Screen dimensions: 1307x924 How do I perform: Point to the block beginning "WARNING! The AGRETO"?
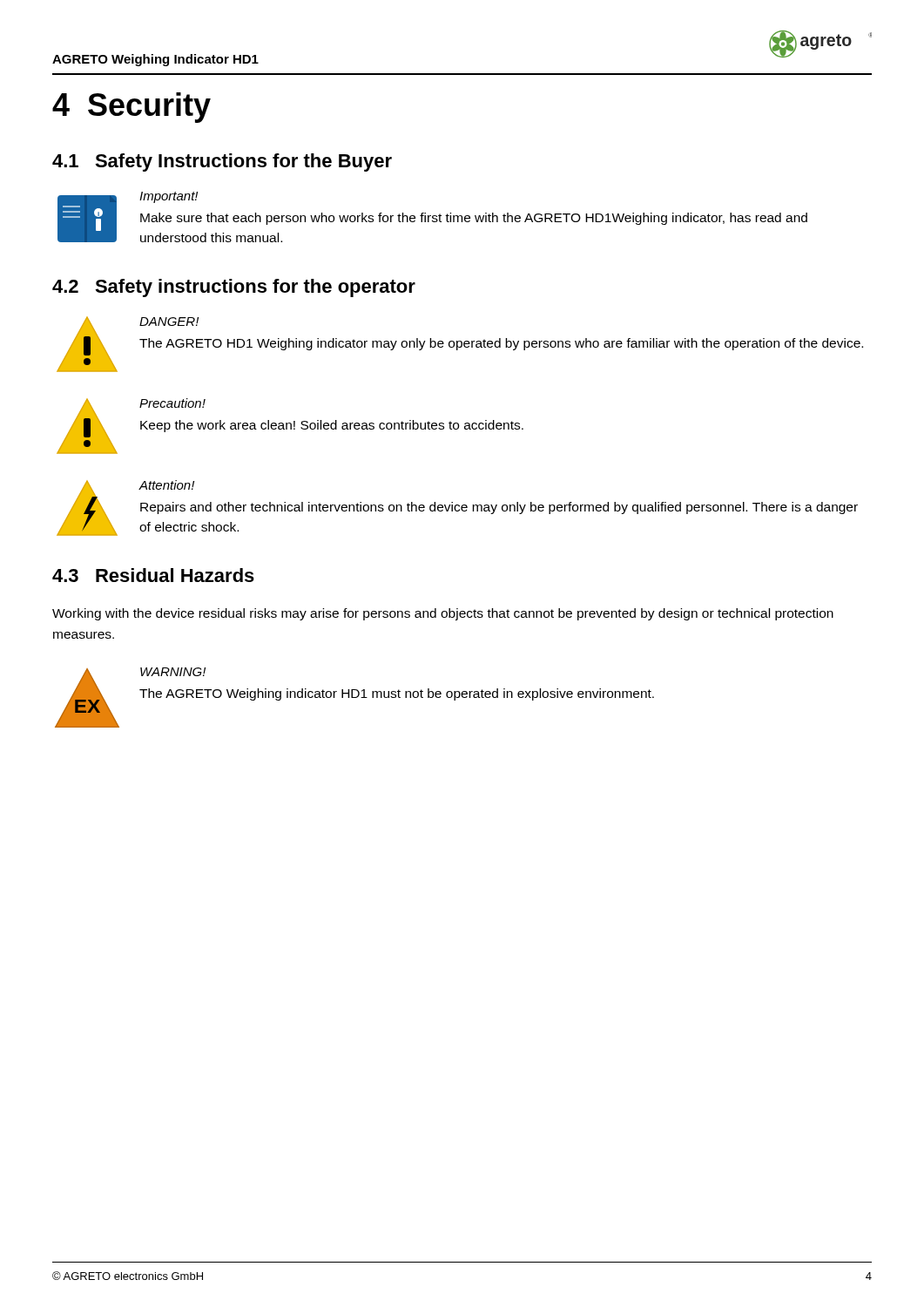point(506,684)
